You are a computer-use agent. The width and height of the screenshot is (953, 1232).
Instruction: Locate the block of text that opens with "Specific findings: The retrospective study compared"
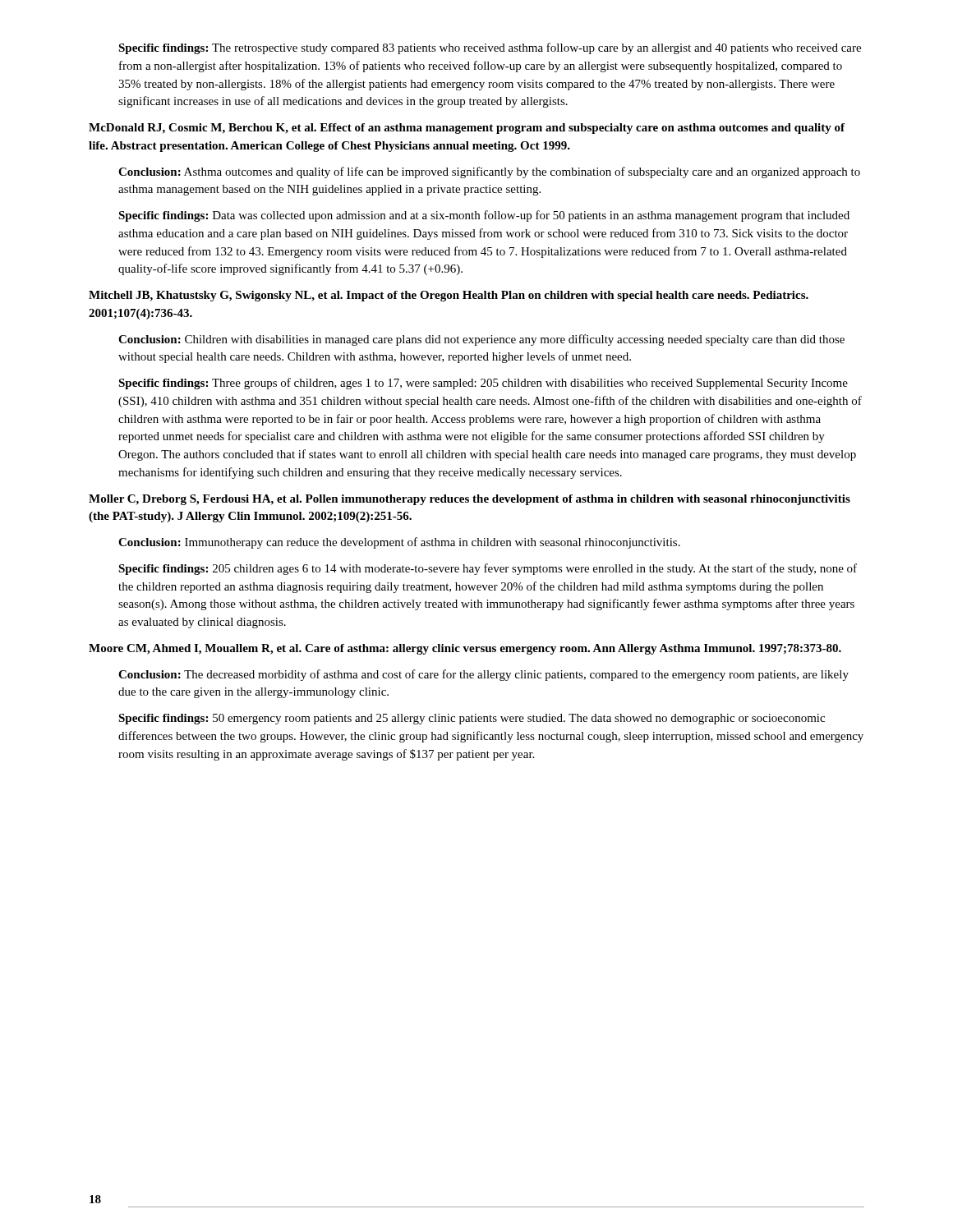click(x=491, y=75)
